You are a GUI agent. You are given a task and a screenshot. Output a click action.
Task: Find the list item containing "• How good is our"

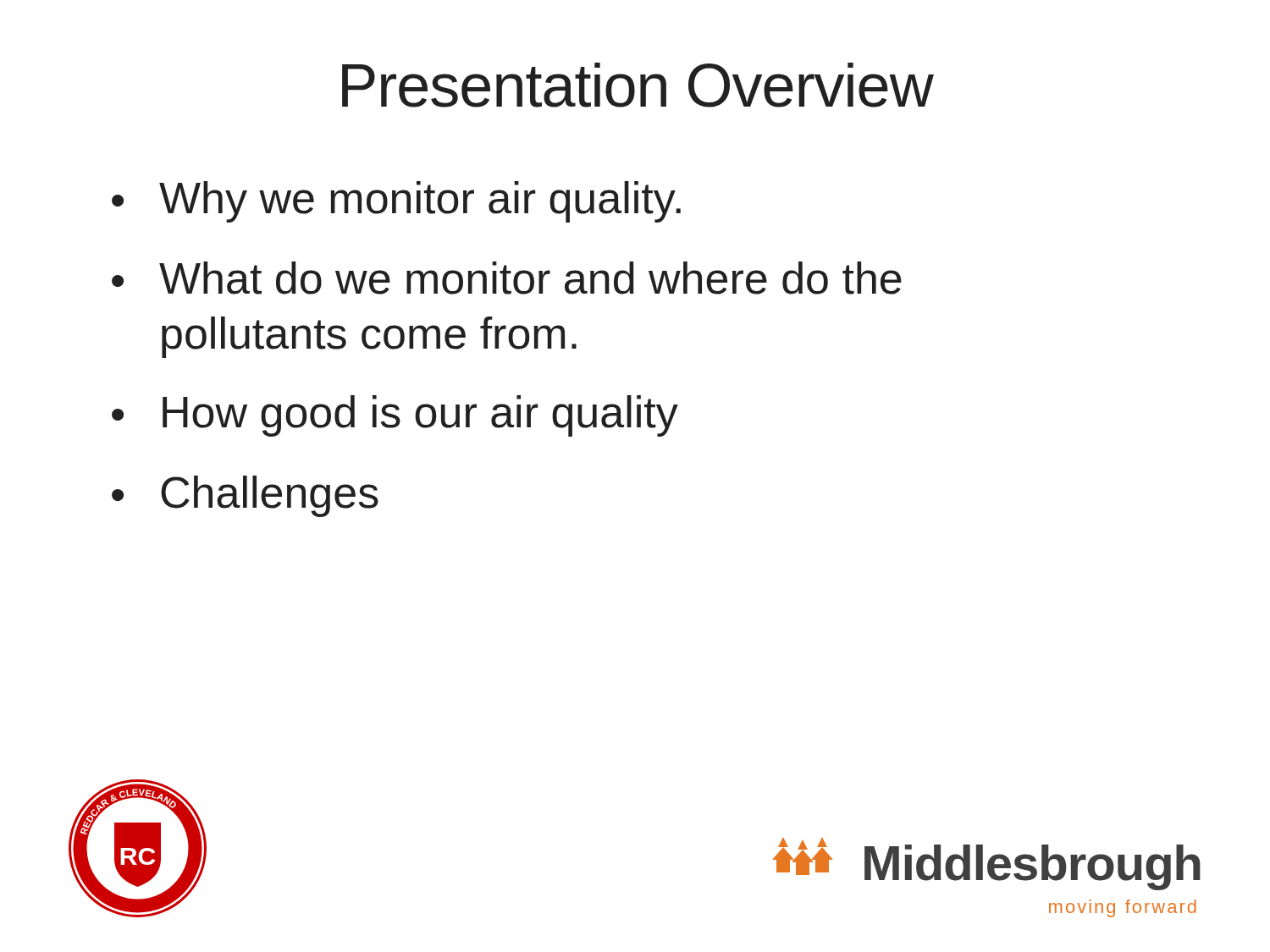(x=394, y=413)
